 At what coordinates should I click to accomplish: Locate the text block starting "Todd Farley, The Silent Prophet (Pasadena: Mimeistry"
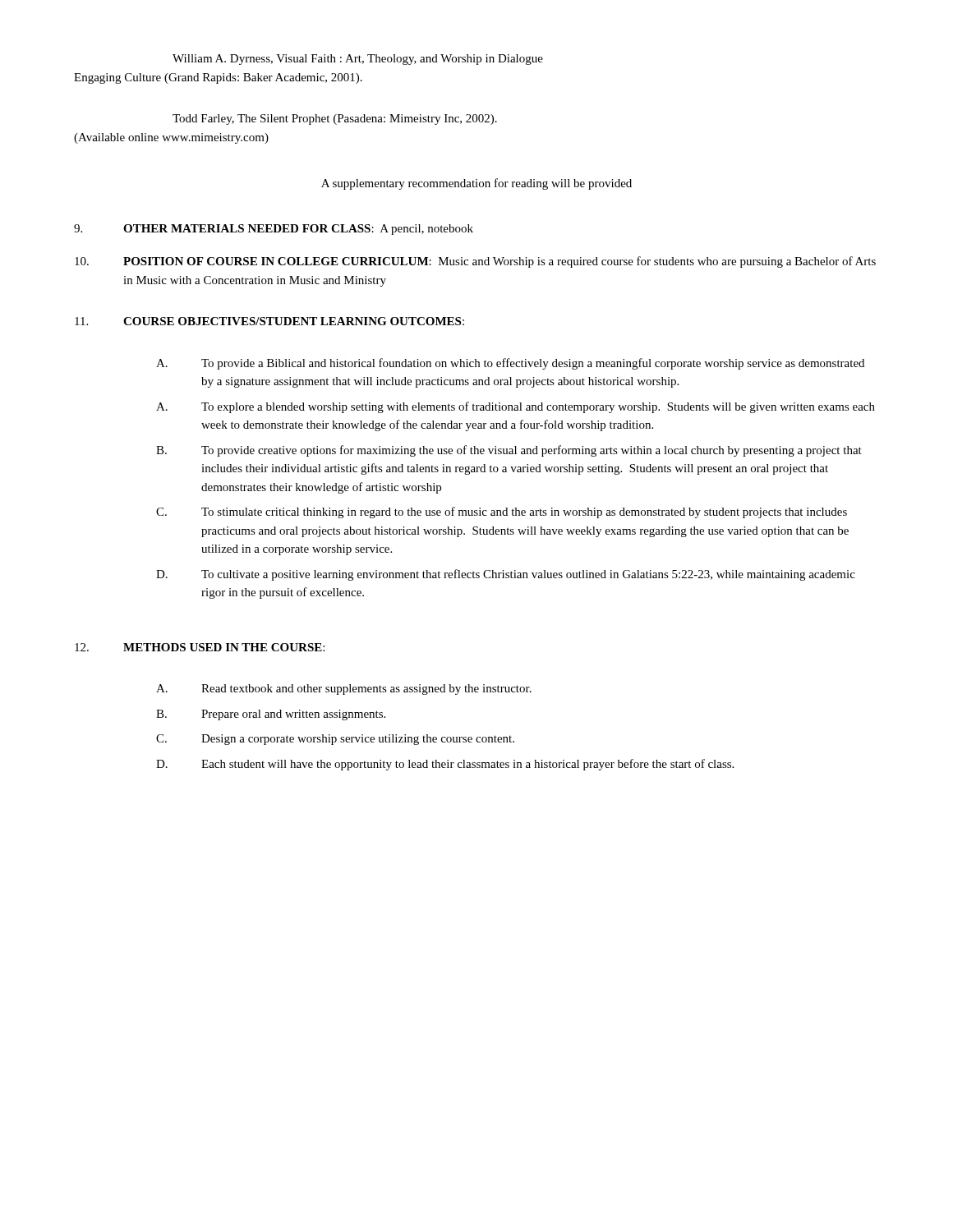tap(286, 128)
